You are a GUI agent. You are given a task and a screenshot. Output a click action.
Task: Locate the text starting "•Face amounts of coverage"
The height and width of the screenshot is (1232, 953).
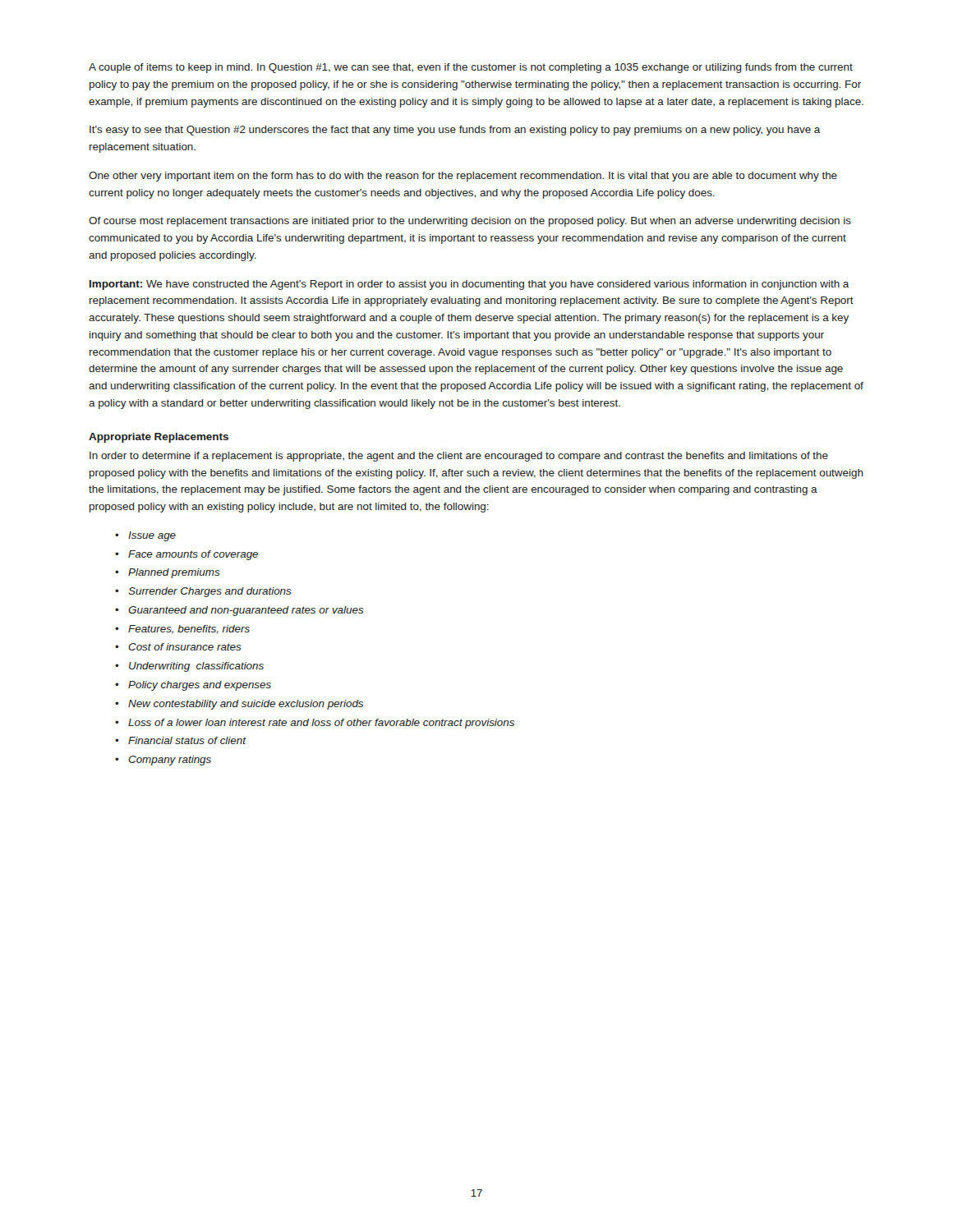(x=187, y=554)
